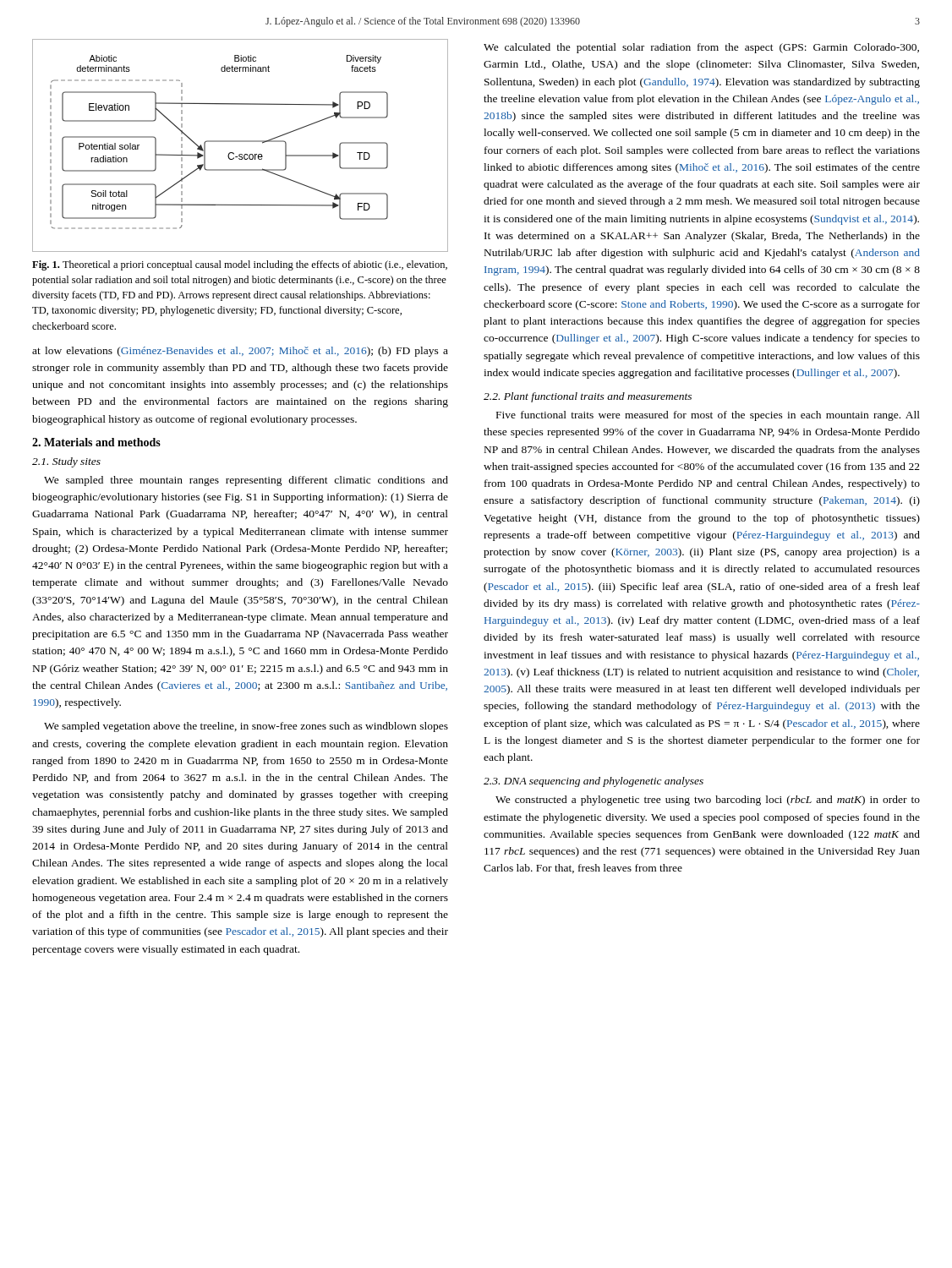Find "2.1. Study sites" on this page
This screenshot has height=1268, width=952.
(66, 461)
